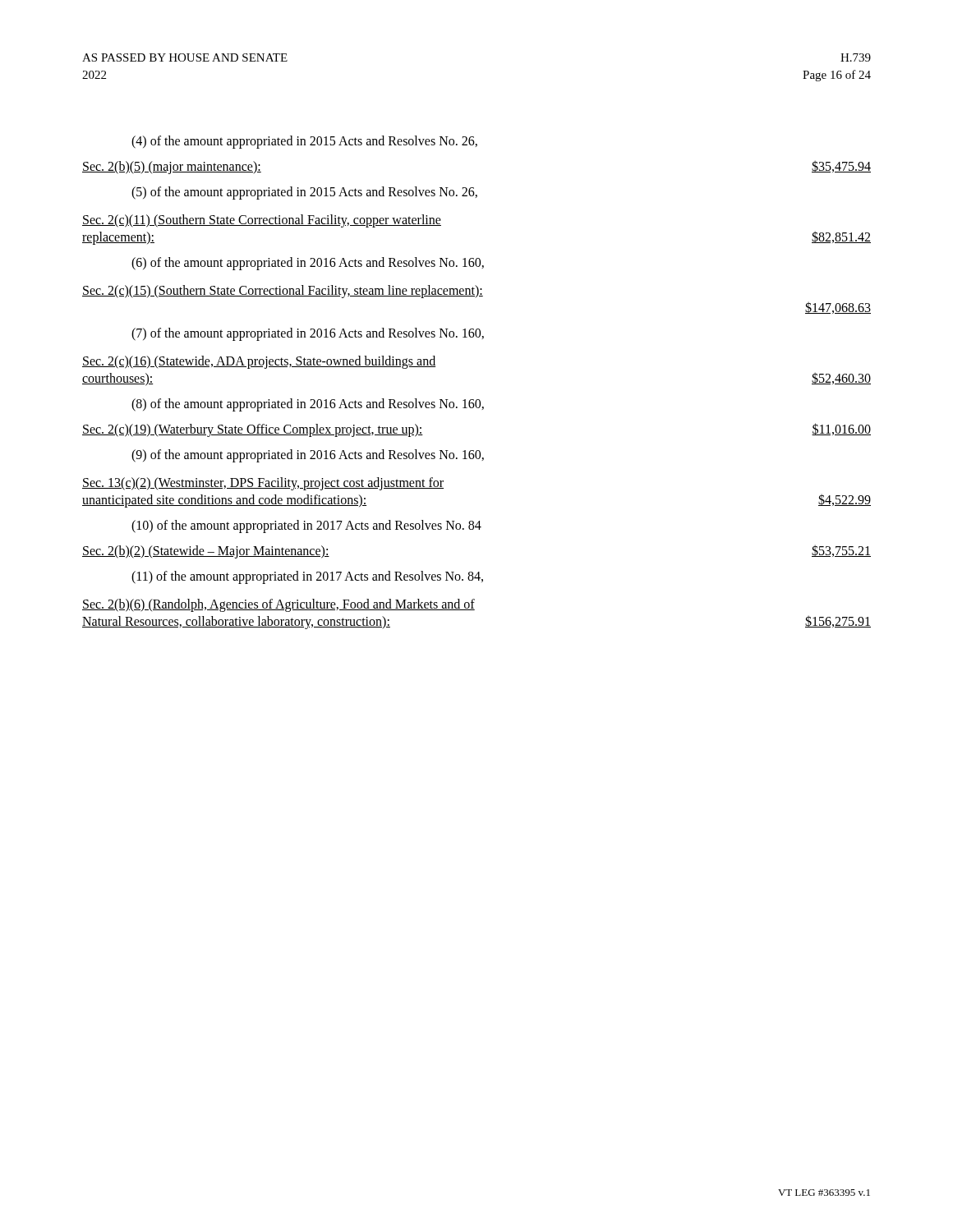Find the text block starting "Sec. 2(c)(16) (Statewide,"
This screenshot has width=953, height=1232.
click(x=259, y=362)
